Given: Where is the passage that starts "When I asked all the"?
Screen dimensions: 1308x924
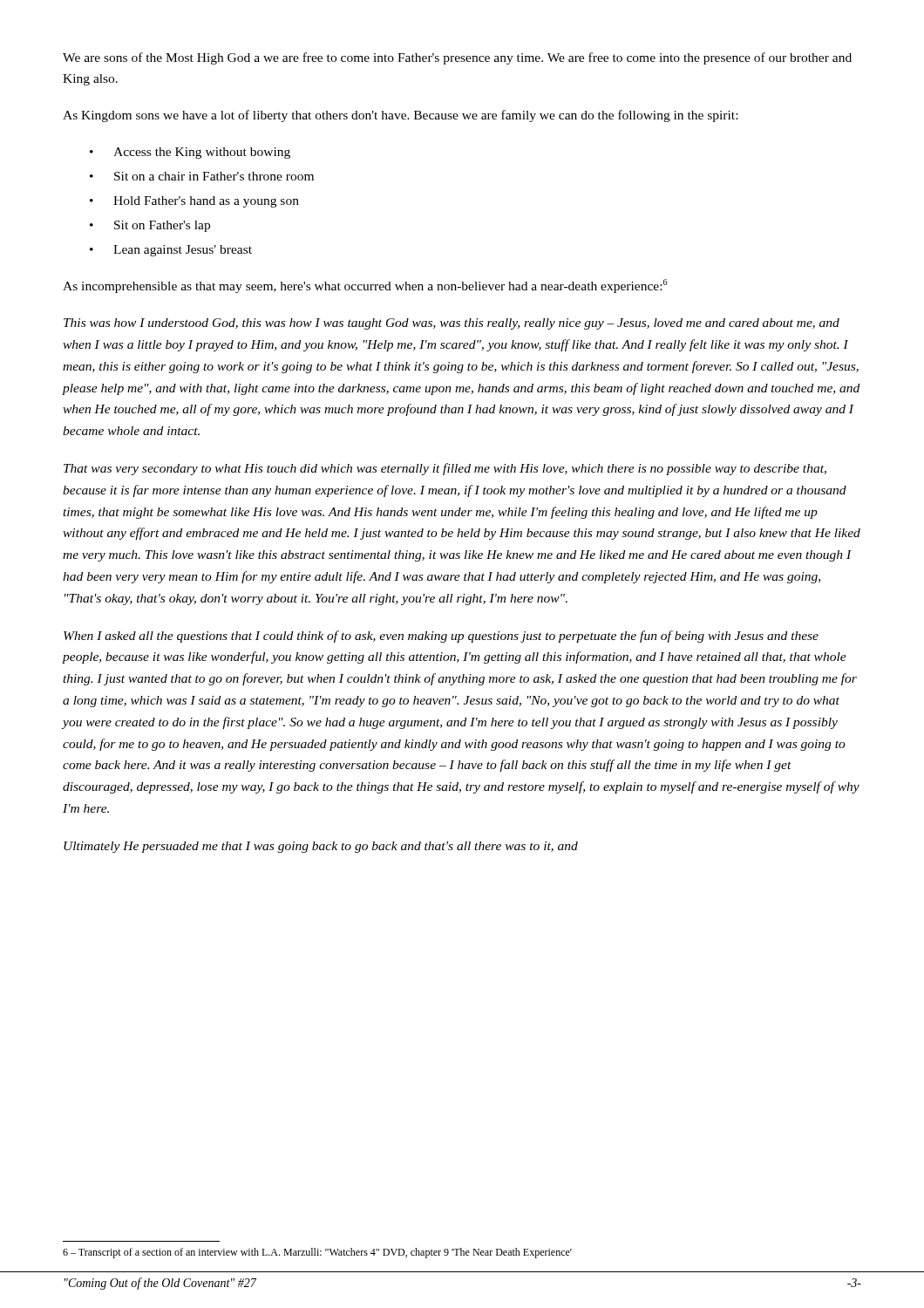Looking at the screenshot, I should (461, 721).
